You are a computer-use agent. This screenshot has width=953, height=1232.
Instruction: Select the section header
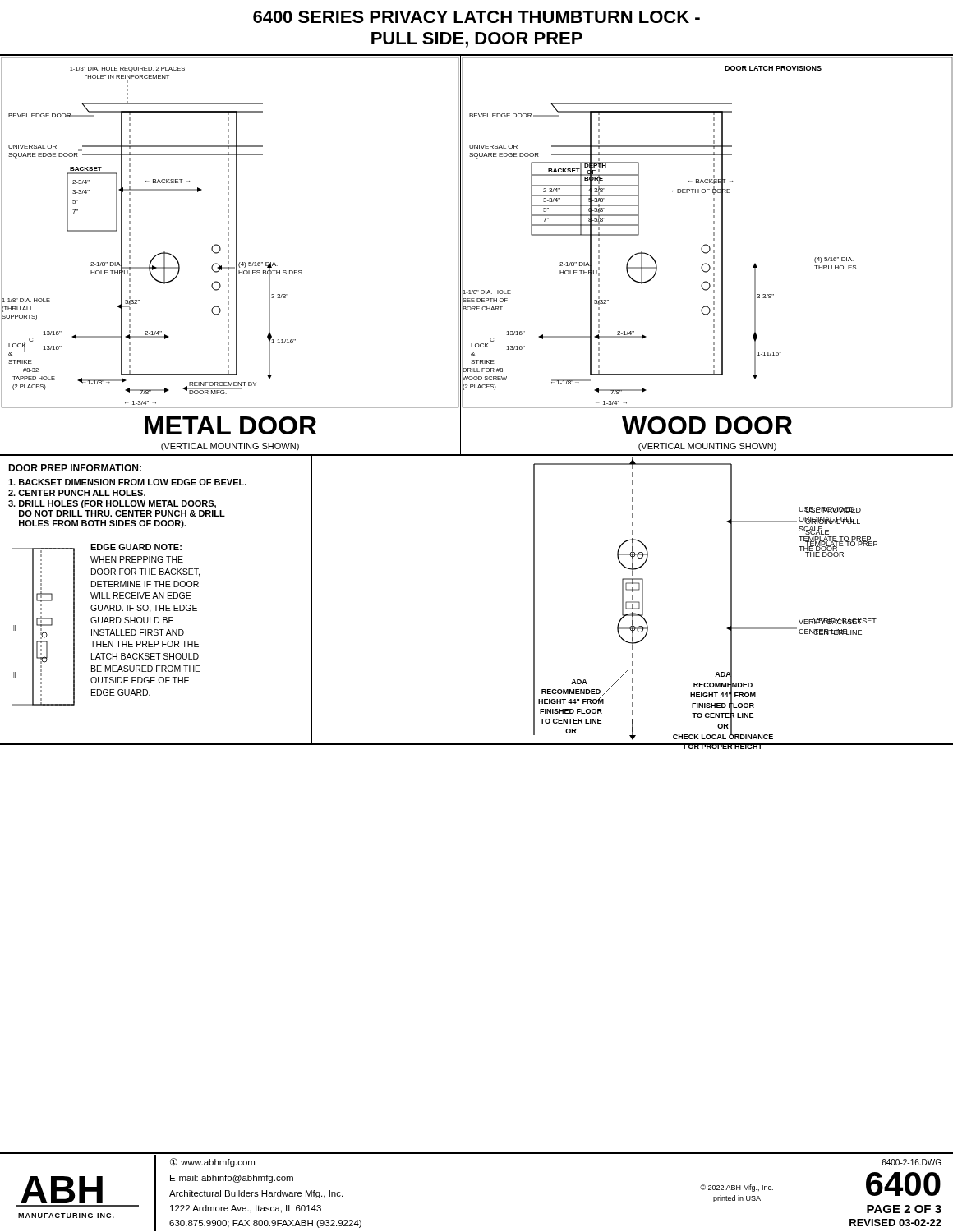point(75,468)
